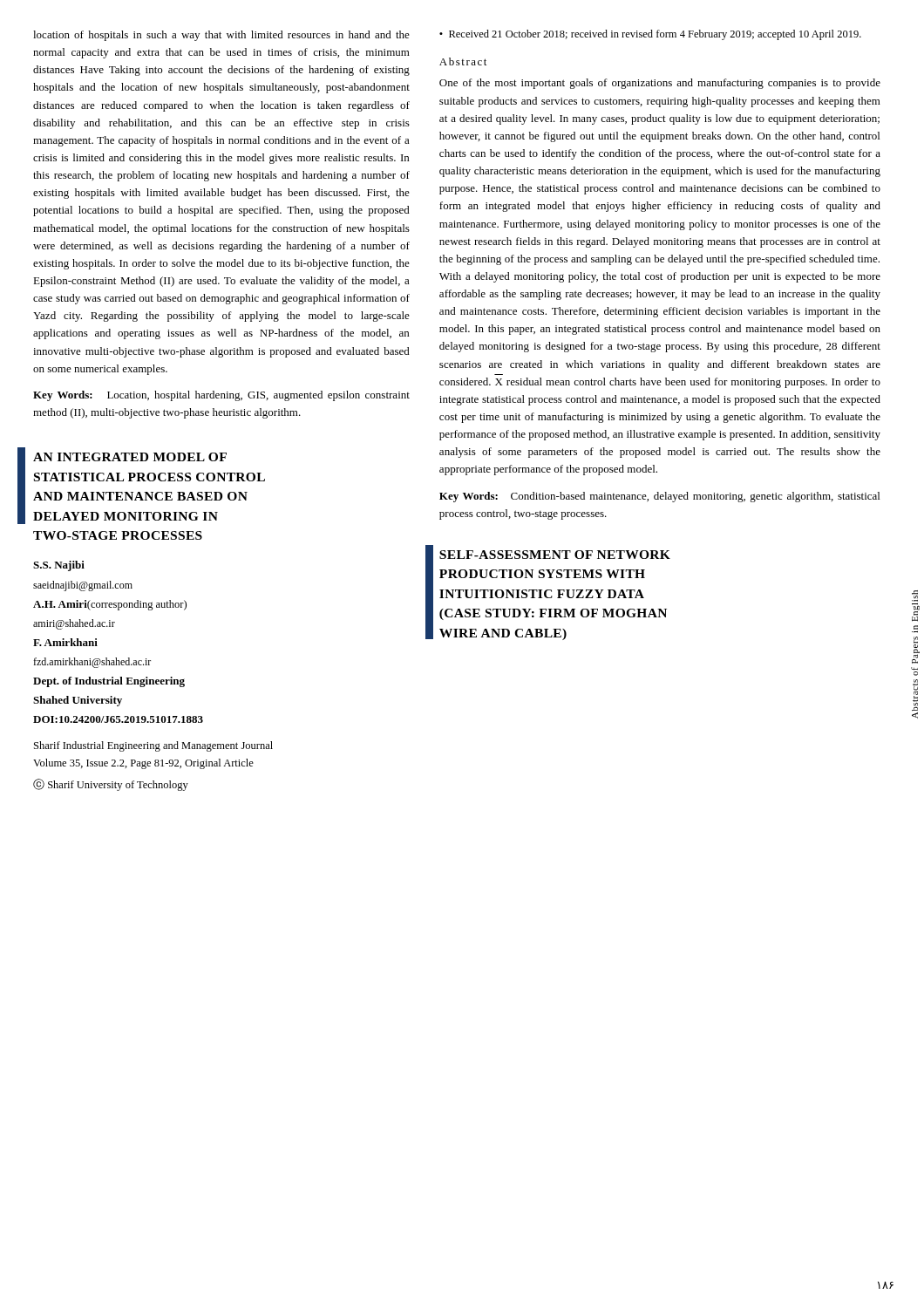Locate the text block with the text "Sharif Industrial Engineering and Management Journal Volume"
924x1308 pixels.
pos(153,754)
